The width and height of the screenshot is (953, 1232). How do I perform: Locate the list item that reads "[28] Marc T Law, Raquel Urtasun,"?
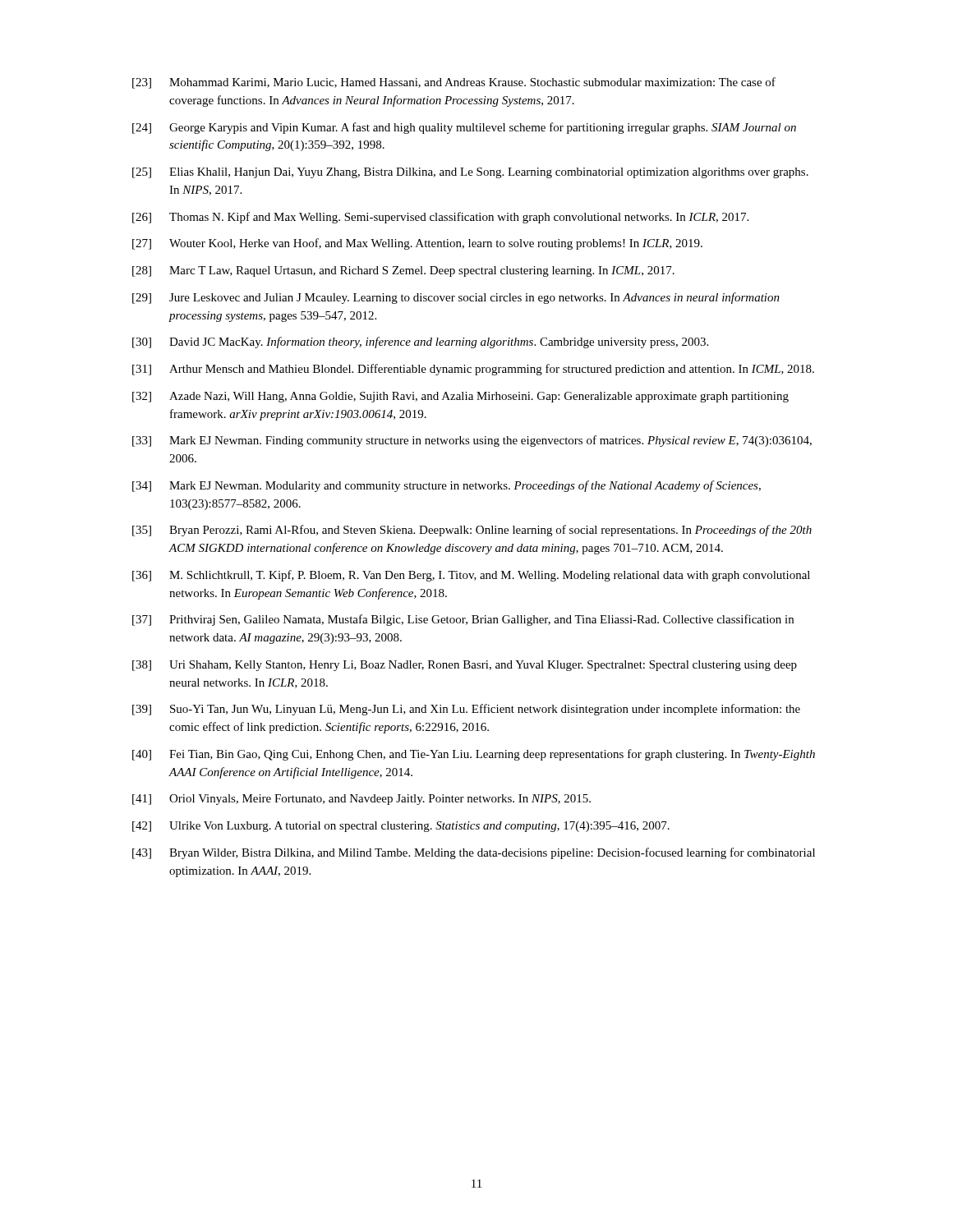pos(476,271)
